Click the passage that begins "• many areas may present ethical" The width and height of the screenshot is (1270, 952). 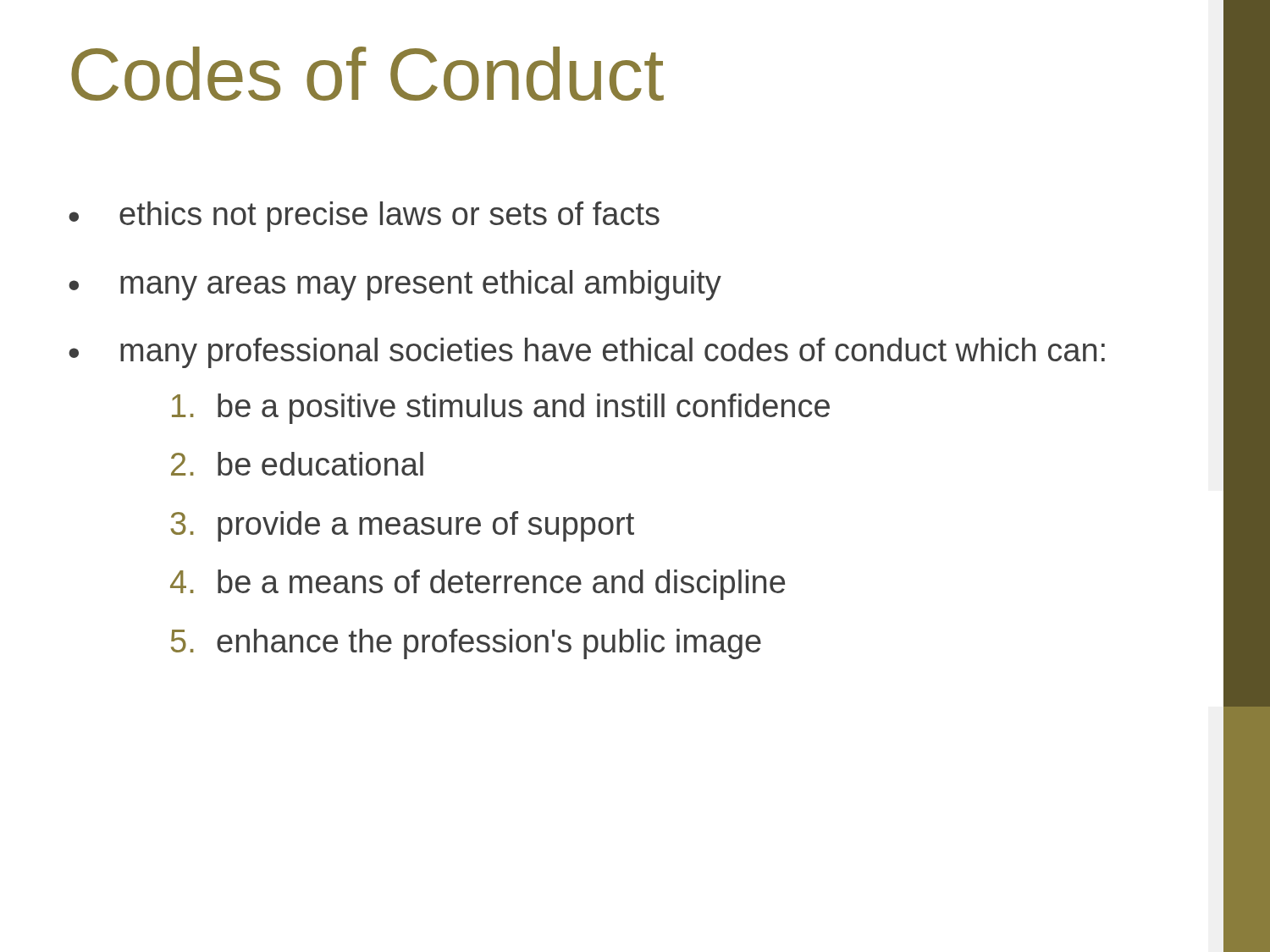[626, 285]
